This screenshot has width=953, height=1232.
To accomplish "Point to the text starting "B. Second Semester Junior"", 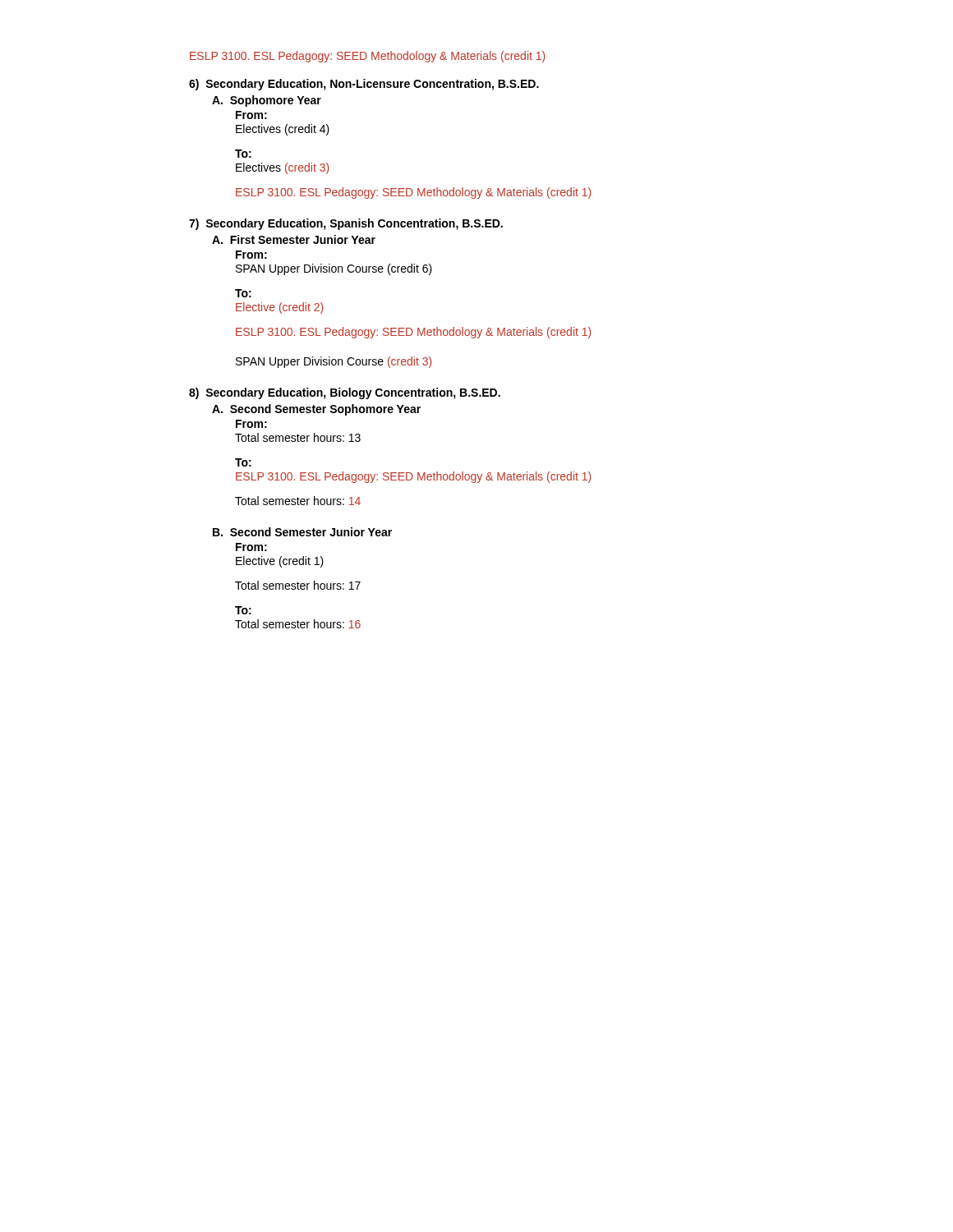I will pos(302,532).
